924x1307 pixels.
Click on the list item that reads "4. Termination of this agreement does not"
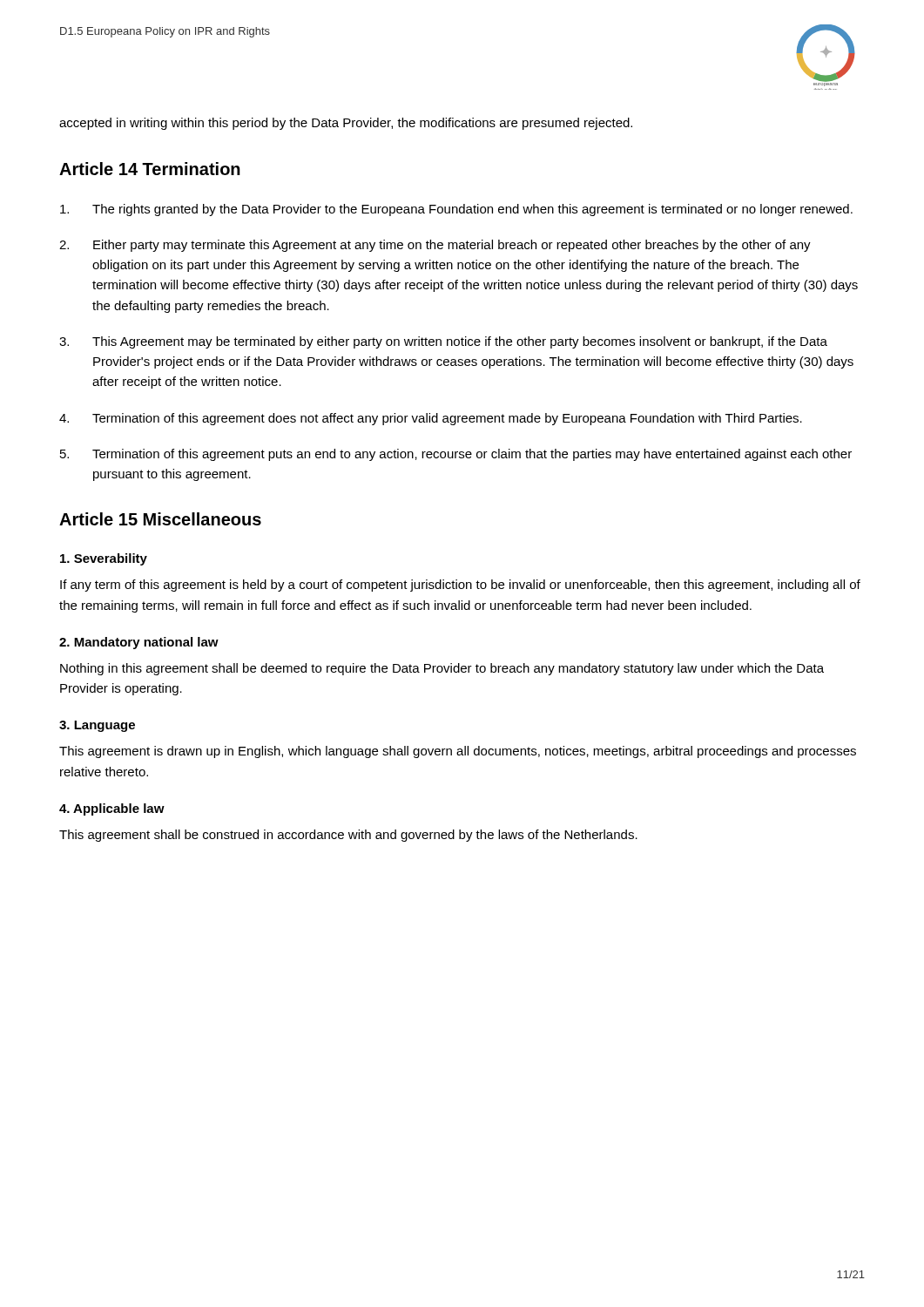point(462,418)
